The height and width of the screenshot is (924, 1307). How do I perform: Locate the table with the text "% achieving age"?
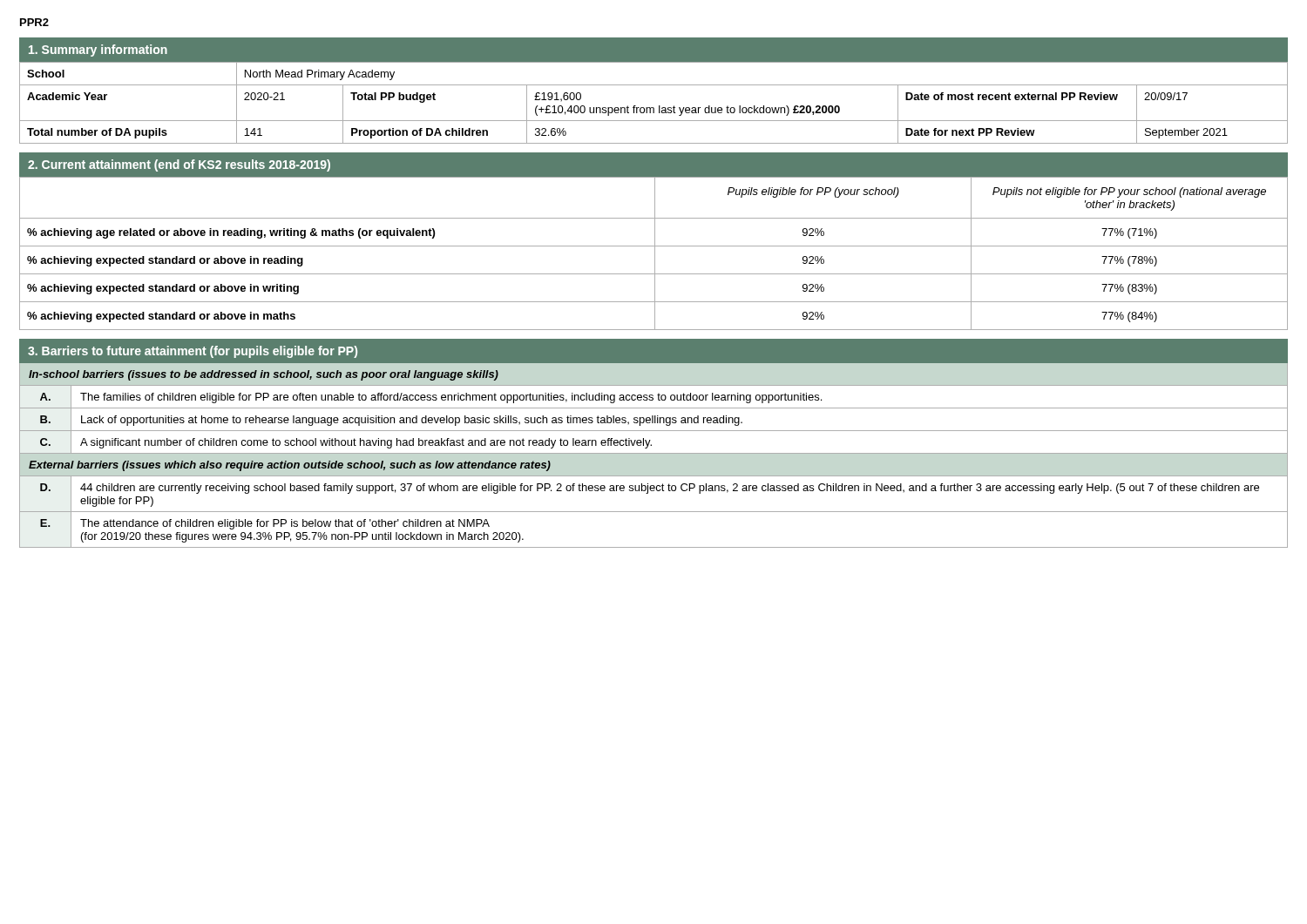point(654,253)
